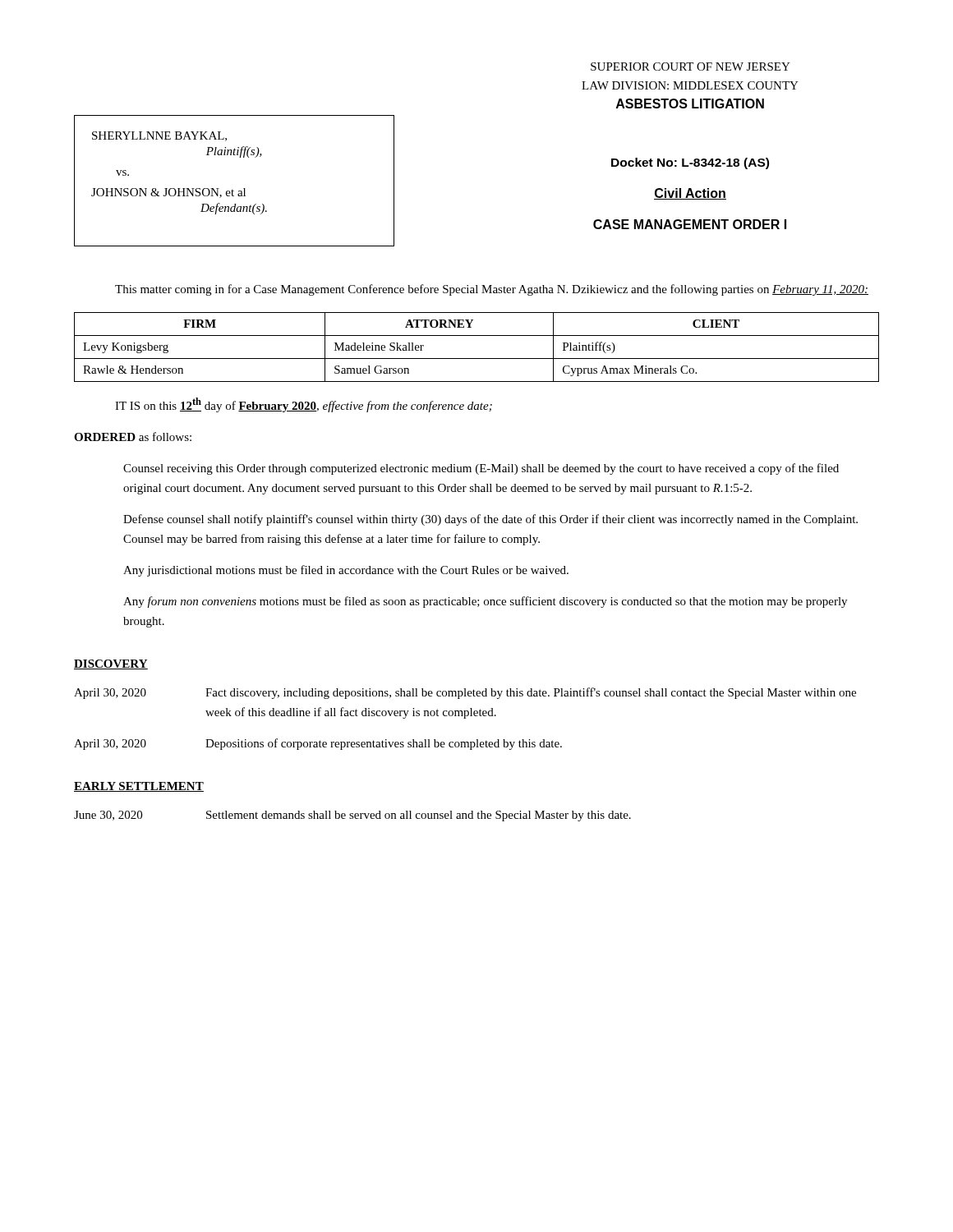
Task: Locate the title
Action: 690,225
